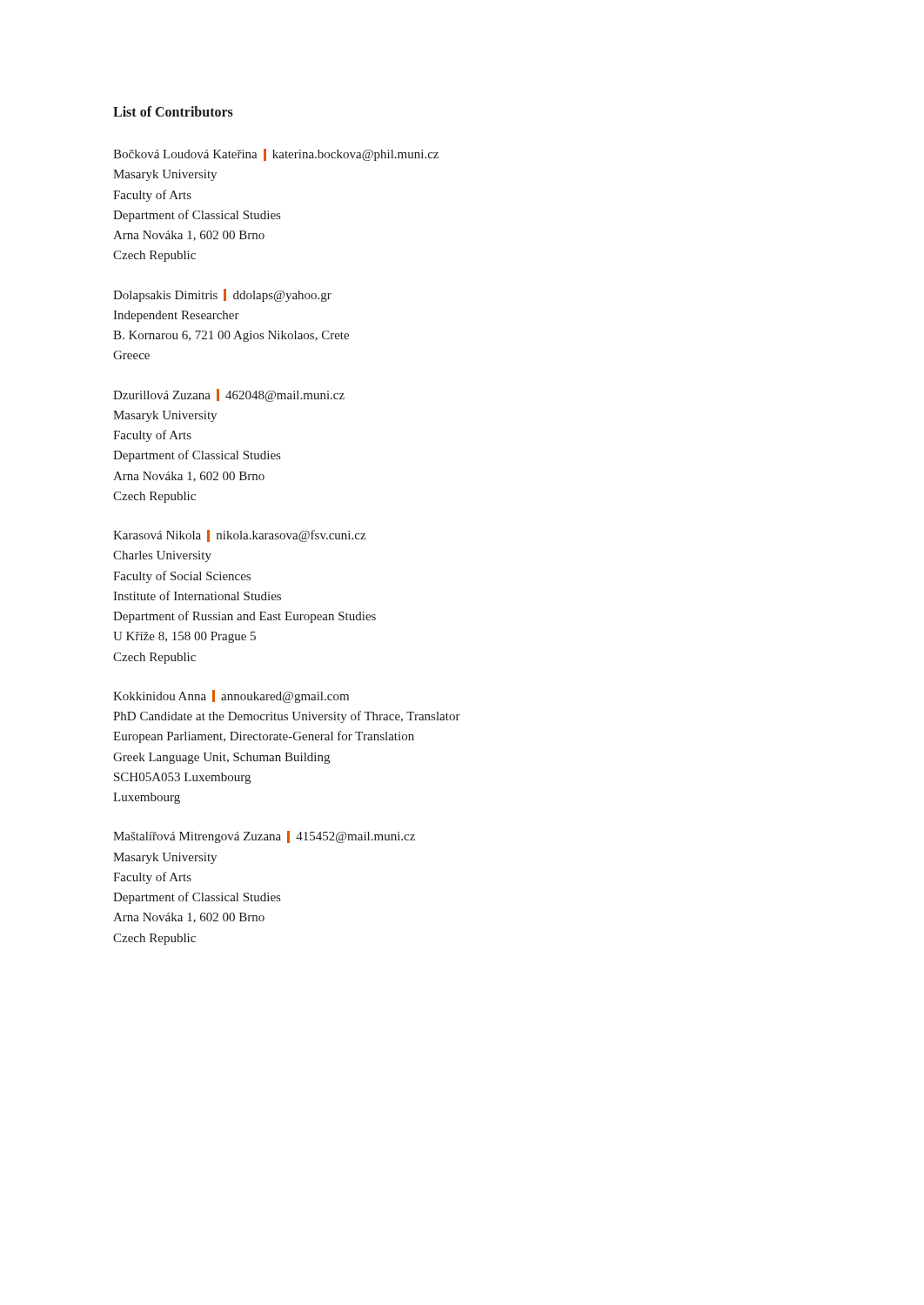Image resolution: width=924 pixels, height=1305 pixels.
Task: Locate the passage starting "Bočková Loudová Kateřinakaterina.bockova@phil.muni.cz Masaryk"
Action: [x=276, y=155]
